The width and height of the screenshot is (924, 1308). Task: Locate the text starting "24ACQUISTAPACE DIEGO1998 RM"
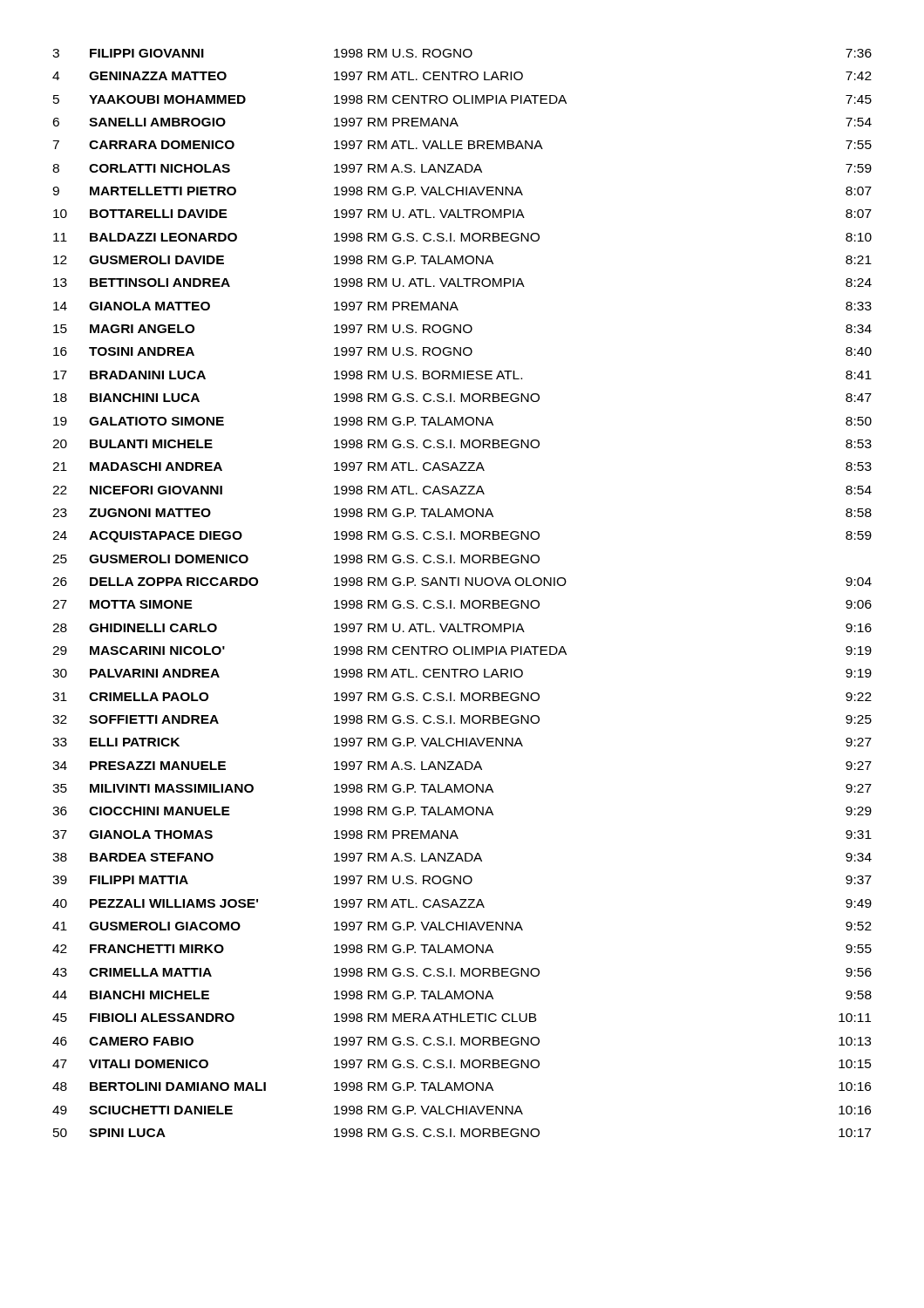[462, 536]
